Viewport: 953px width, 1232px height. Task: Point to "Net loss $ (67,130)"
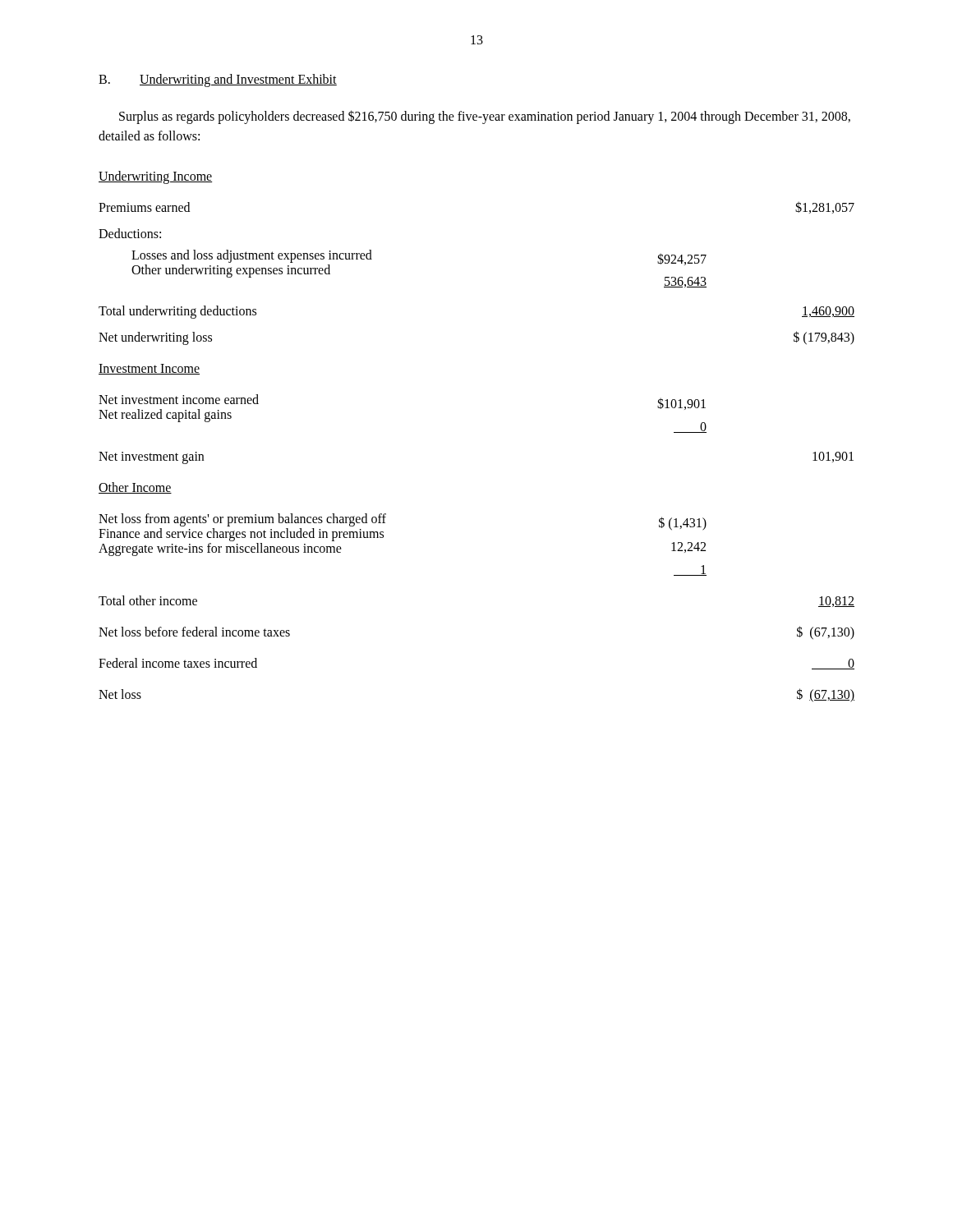point(122,695)
